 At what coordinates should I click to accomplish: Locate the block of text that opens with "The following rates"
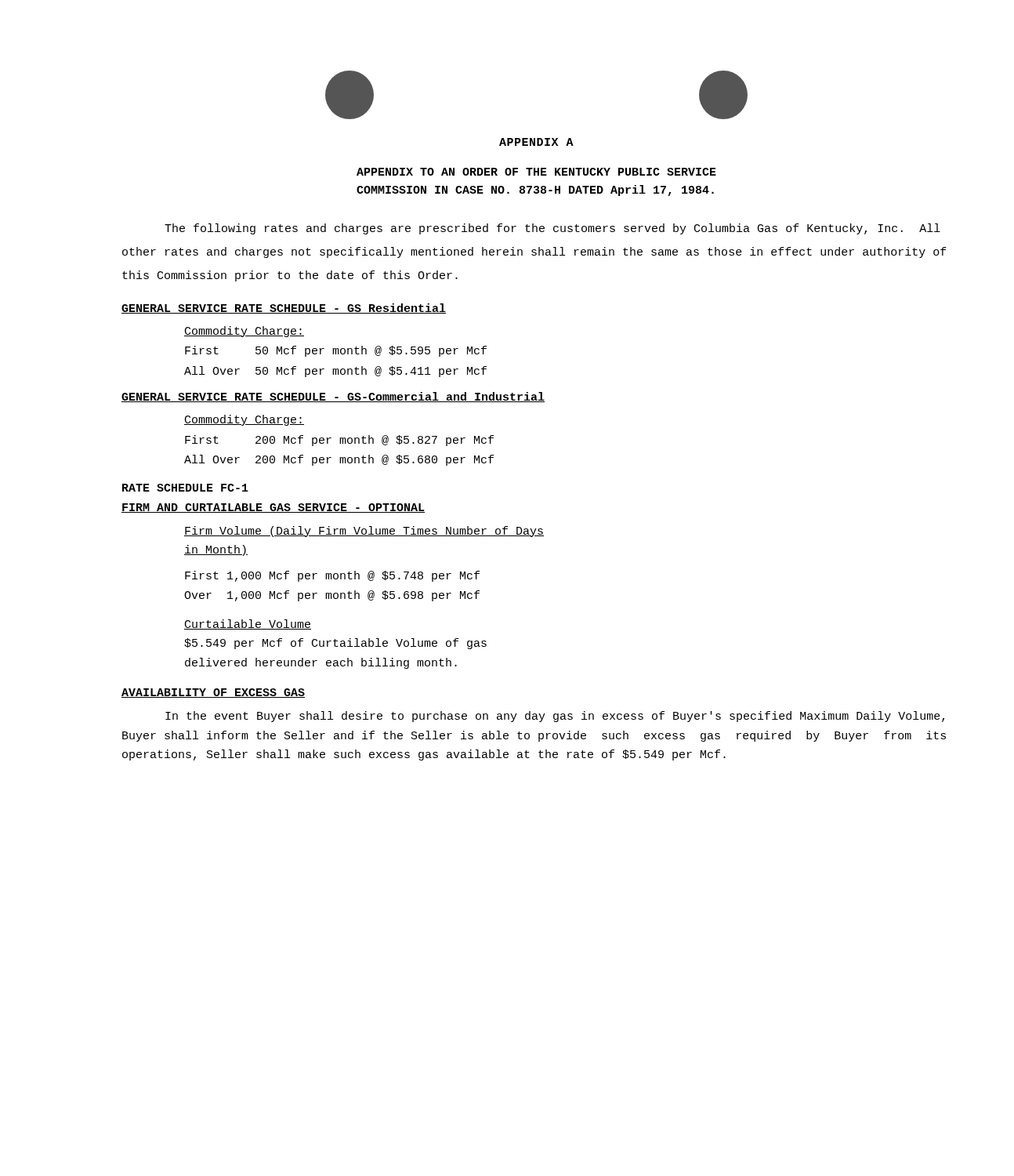534,252
